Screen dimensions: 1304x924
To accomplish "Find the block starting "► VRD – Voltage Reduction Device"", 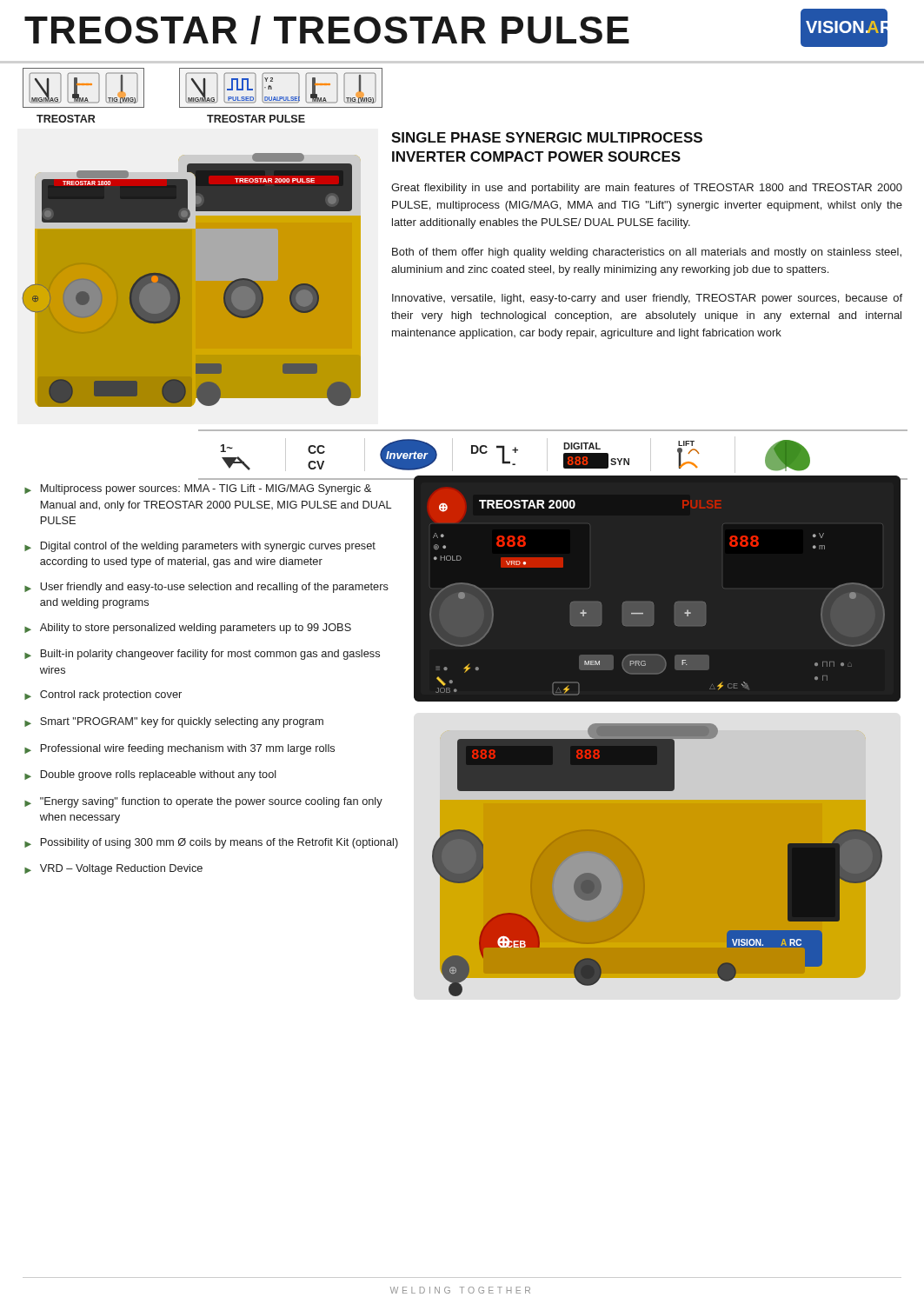I will click(x=113, y=870).
